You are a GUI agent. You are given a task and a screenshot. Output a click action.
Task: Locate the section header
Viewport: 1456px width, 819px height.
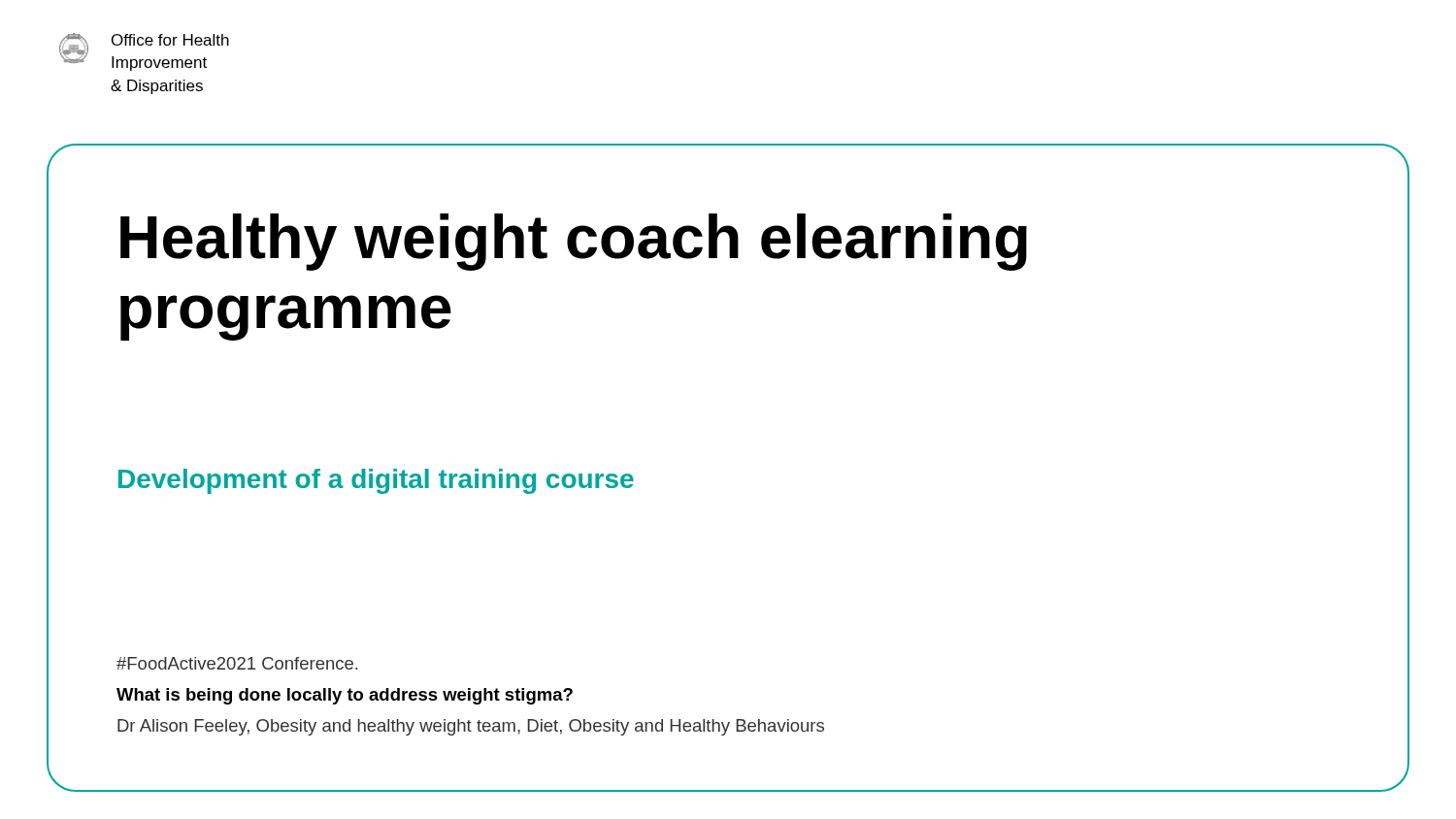(x=728, y=479)
